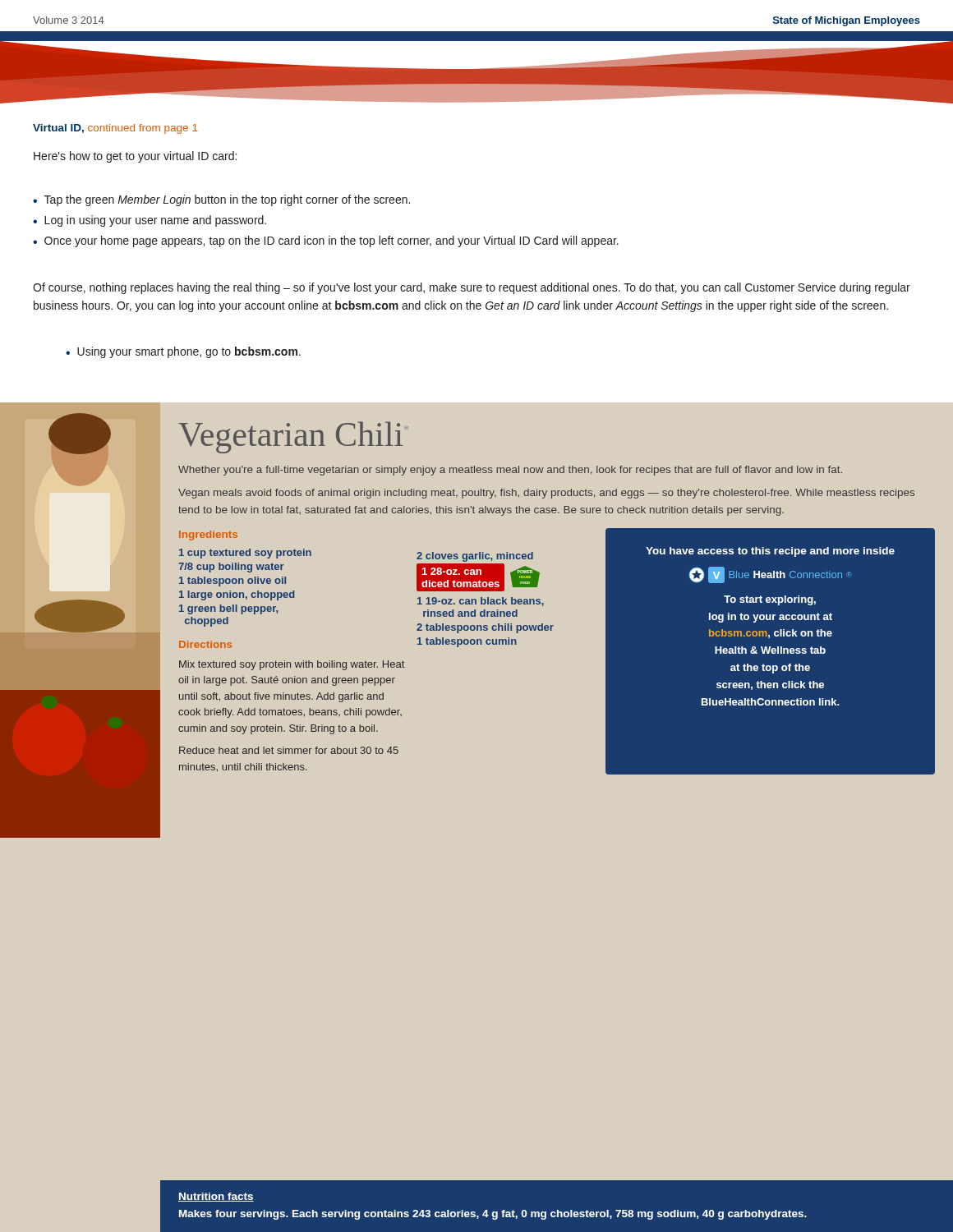Navigate to the block starting "1 large onion, chopped"
Screen dimensions: 1232x953
click(x=237, y=594)
